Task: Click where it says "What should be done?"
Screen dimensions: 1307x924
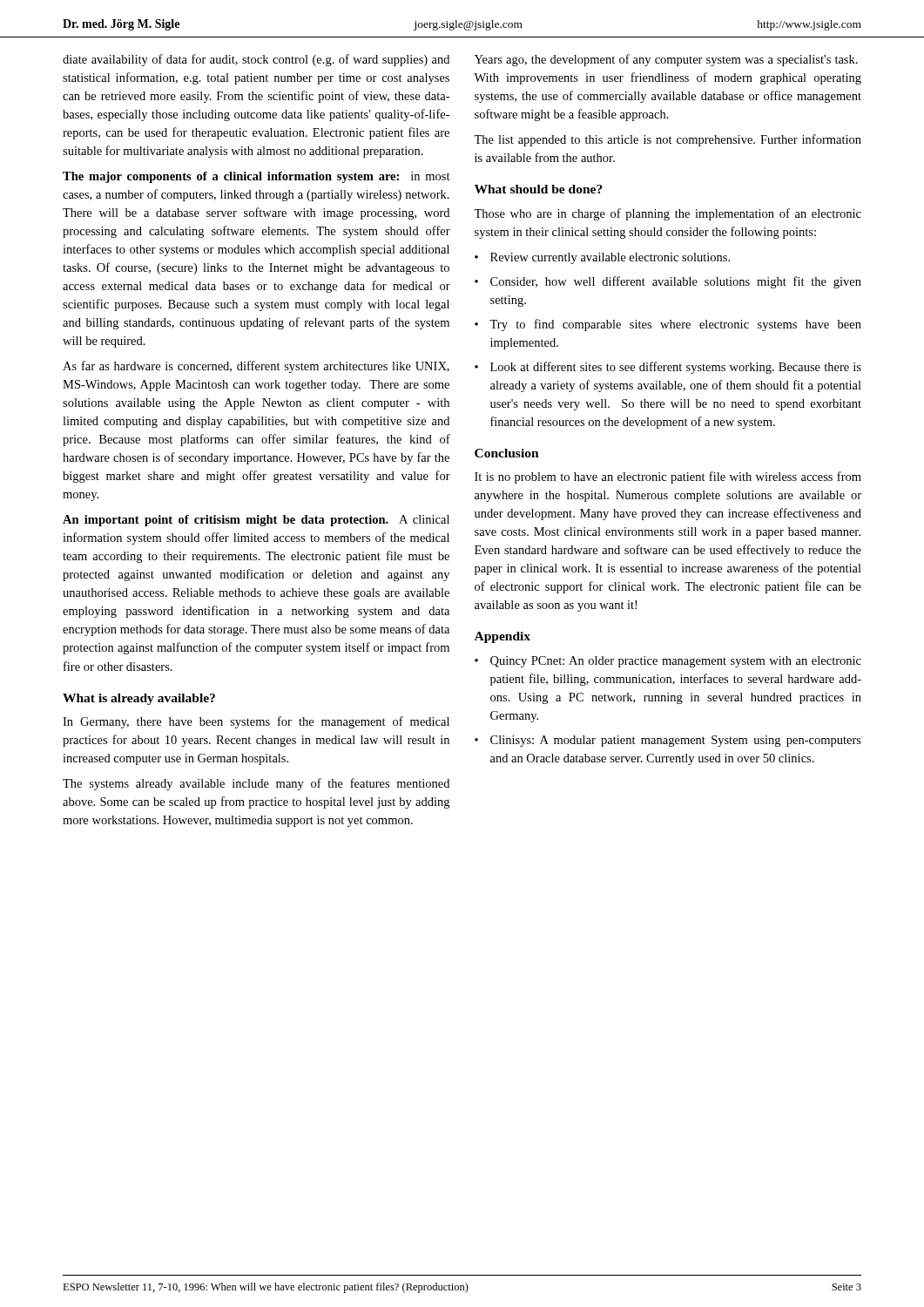Action: click(x=539, y=189)
